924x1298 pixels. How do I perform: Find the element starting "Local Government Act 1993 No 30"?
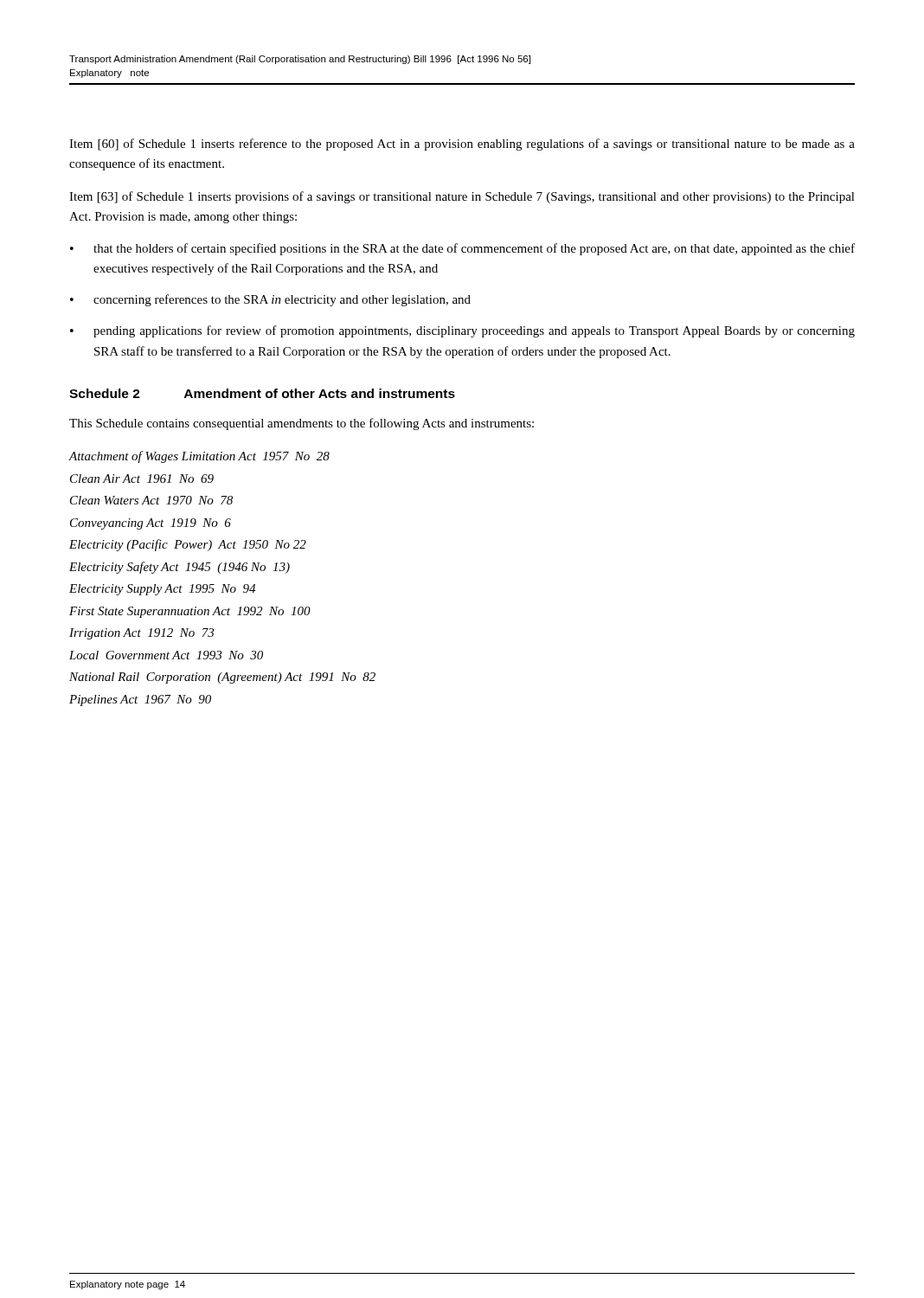point(166,655)
